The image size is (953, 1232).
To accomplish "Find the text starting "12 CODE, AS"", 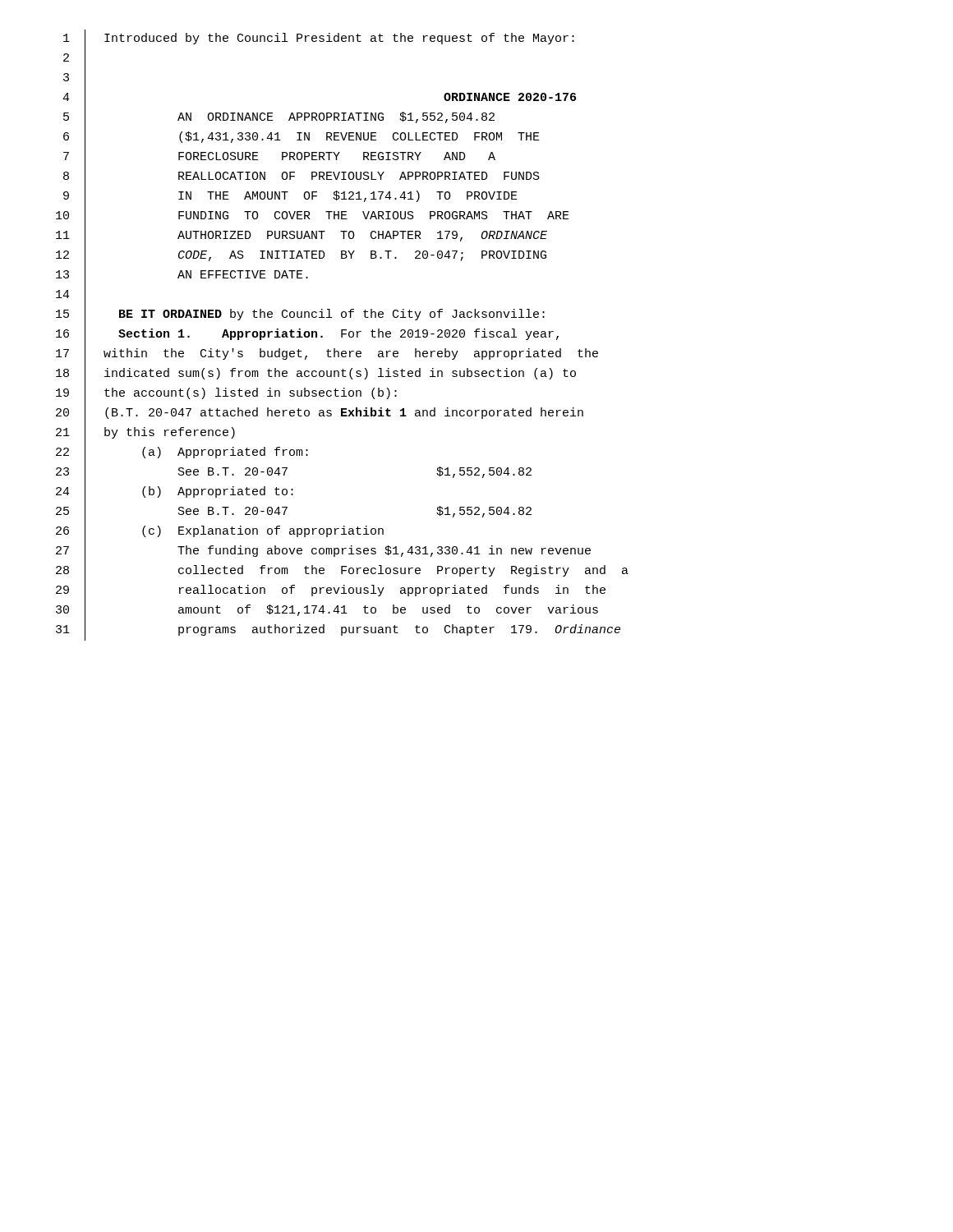I will click(x=292, y=256).
